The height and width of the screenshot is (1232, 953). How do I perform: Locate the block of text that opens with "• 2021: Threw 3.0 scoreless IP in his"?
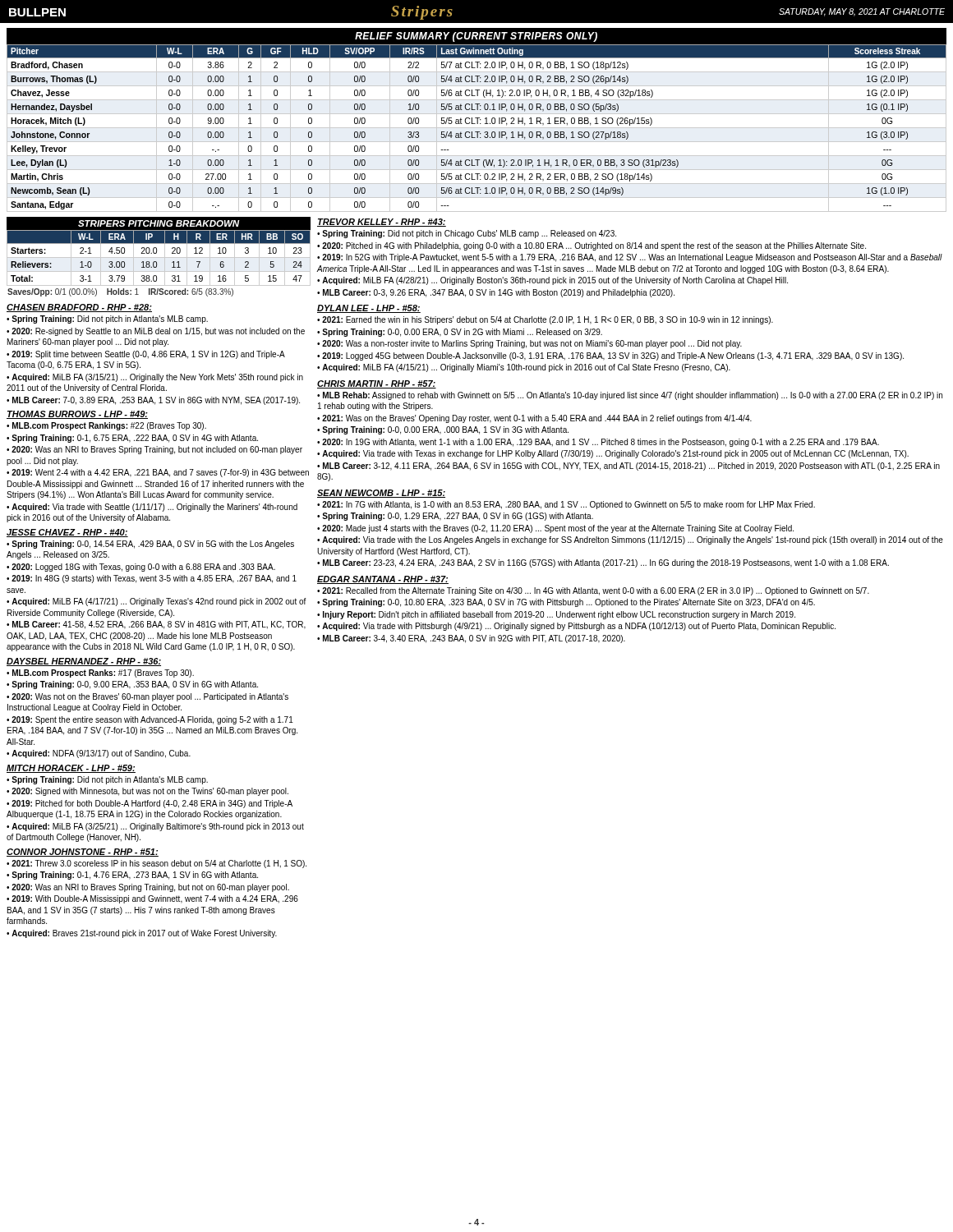tap(157, 863)
